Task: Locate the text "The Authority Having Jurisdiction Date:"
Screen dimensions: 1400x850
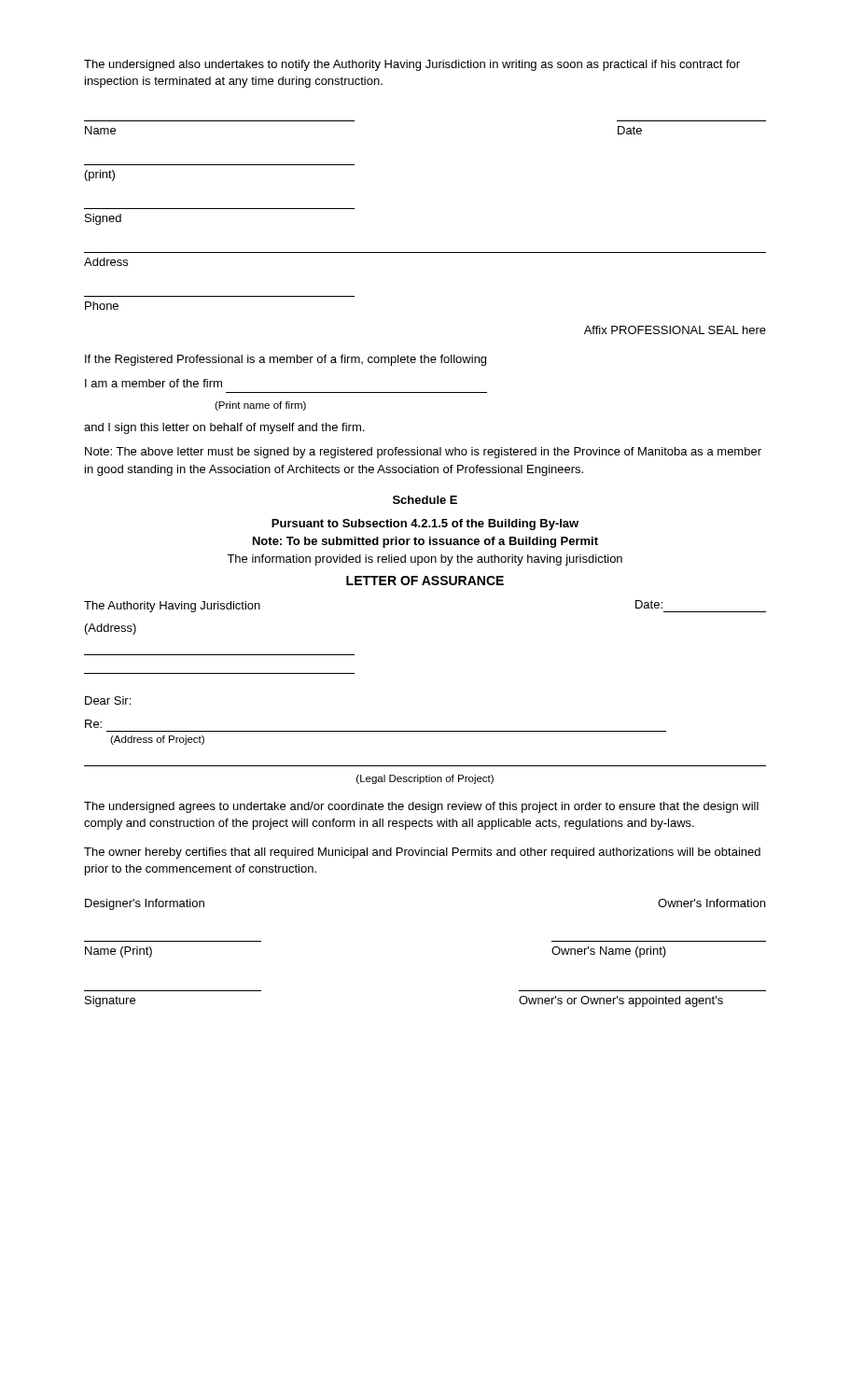Action: [173, 606]
